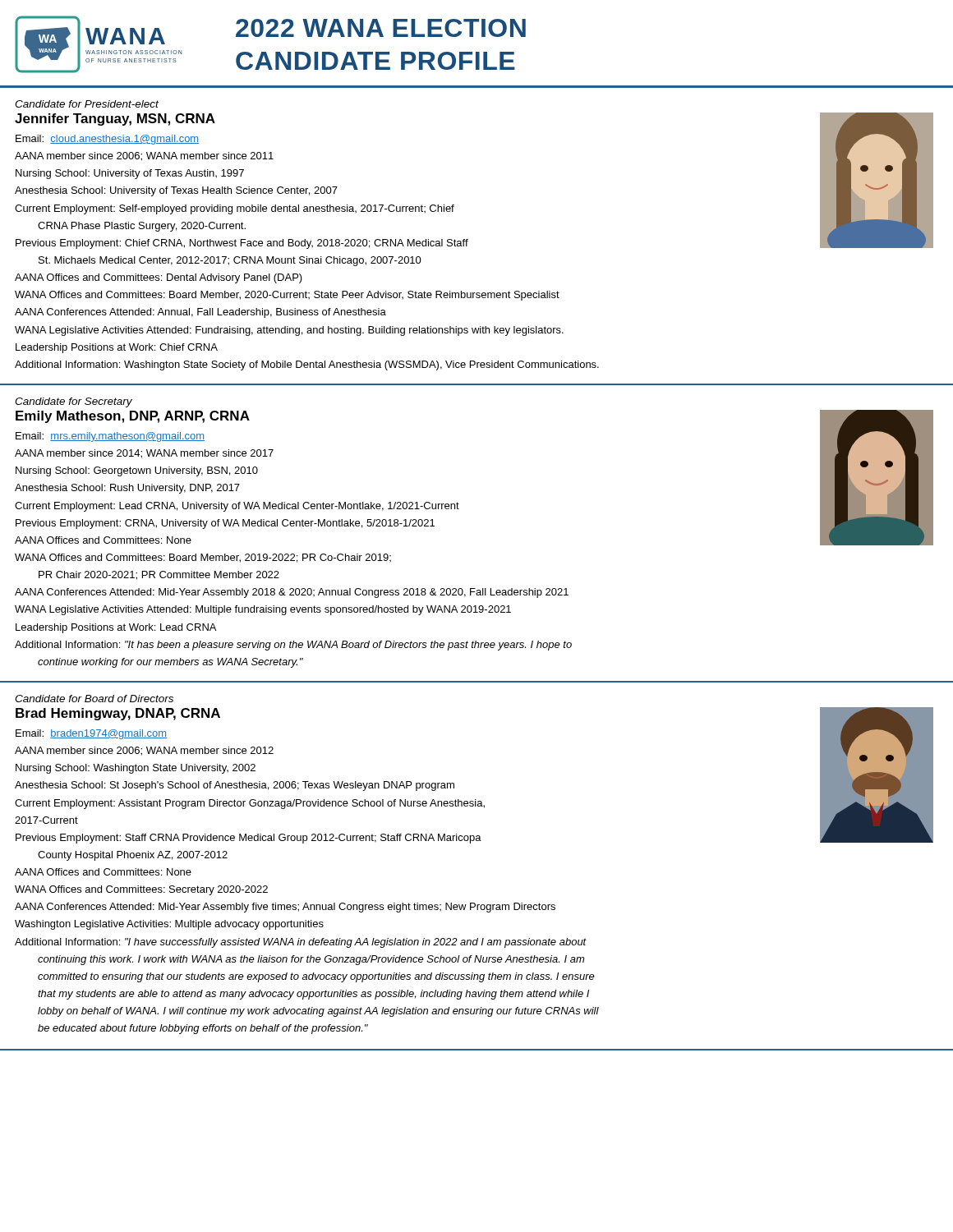The image size is (953, 1232).
Task: Where does it say "Candidate for Secretary"?
Action: point(73,401)
